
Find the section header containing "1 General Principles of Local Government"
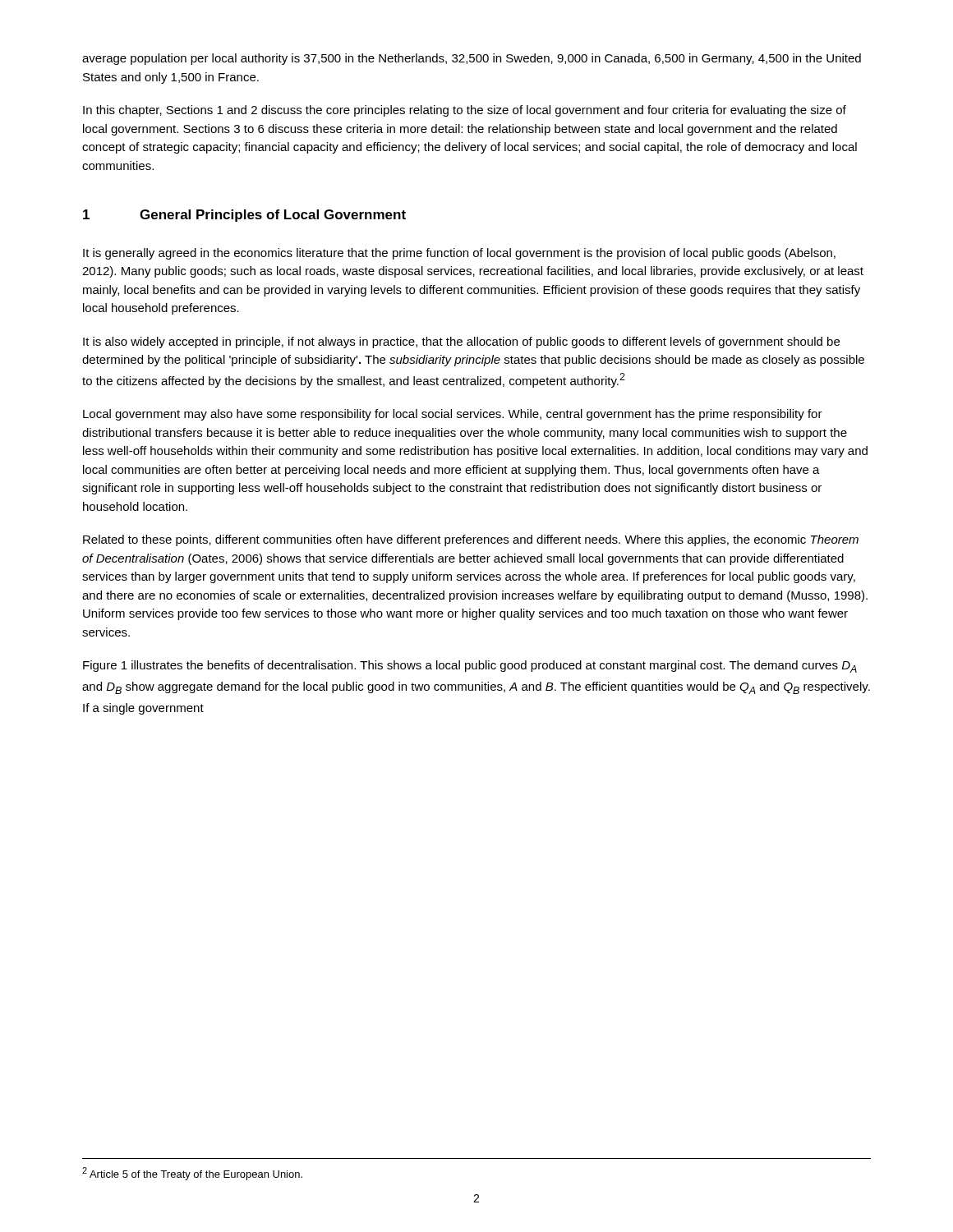[244, 215]
